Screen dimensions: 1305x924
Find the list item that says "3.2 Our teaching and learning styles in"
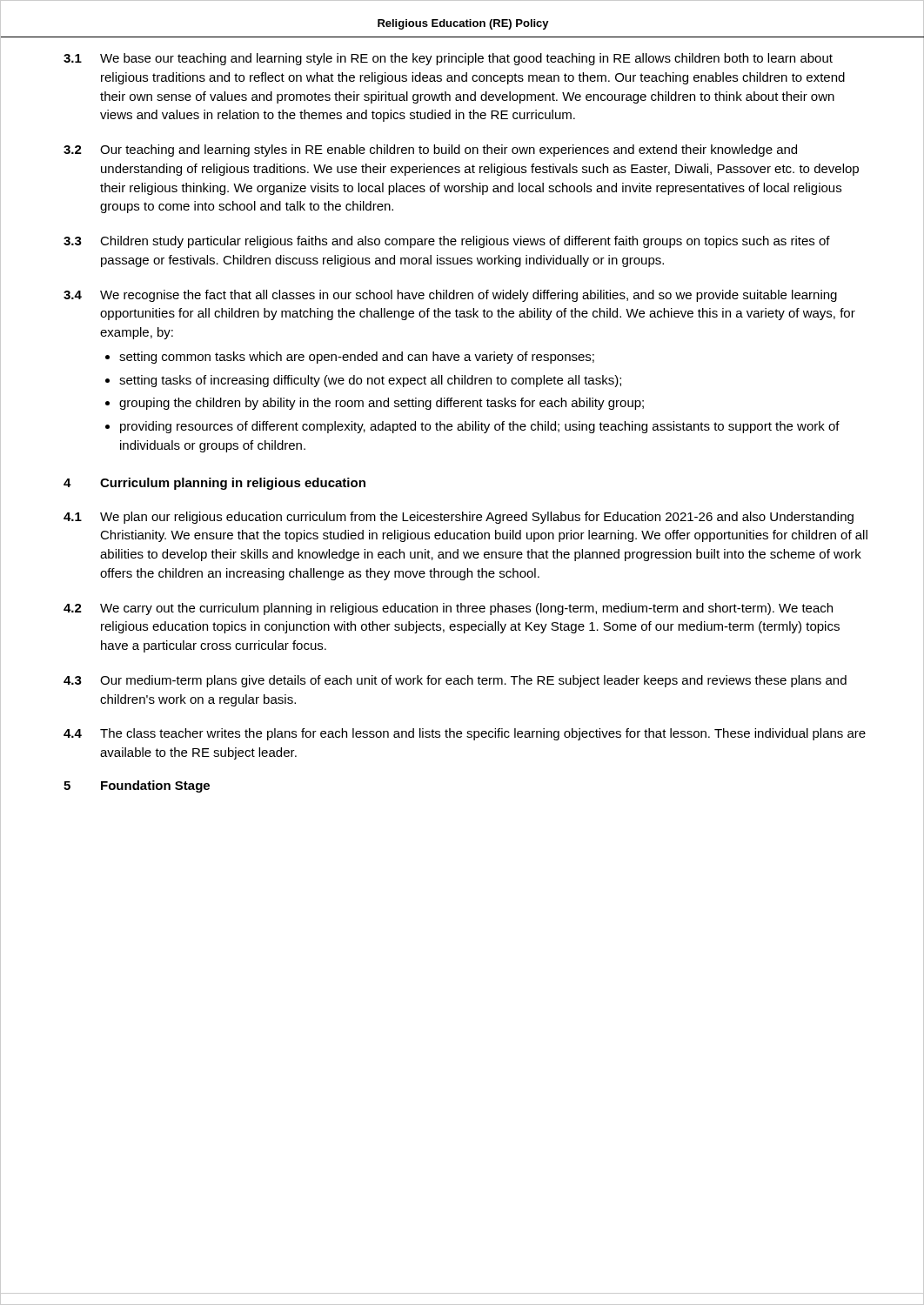coord(467,178)
